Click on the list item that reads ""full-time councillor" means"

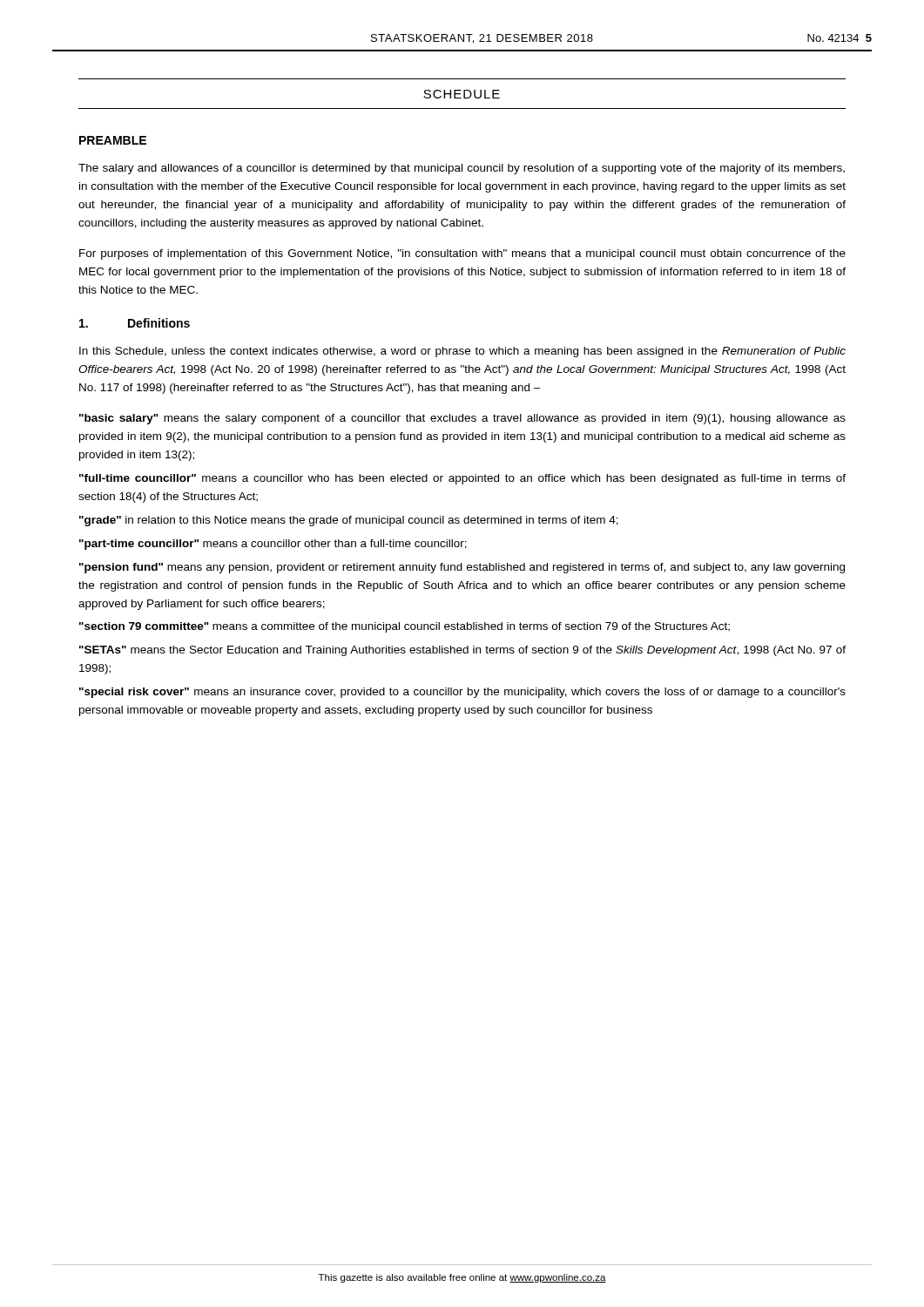coord(462,487)
